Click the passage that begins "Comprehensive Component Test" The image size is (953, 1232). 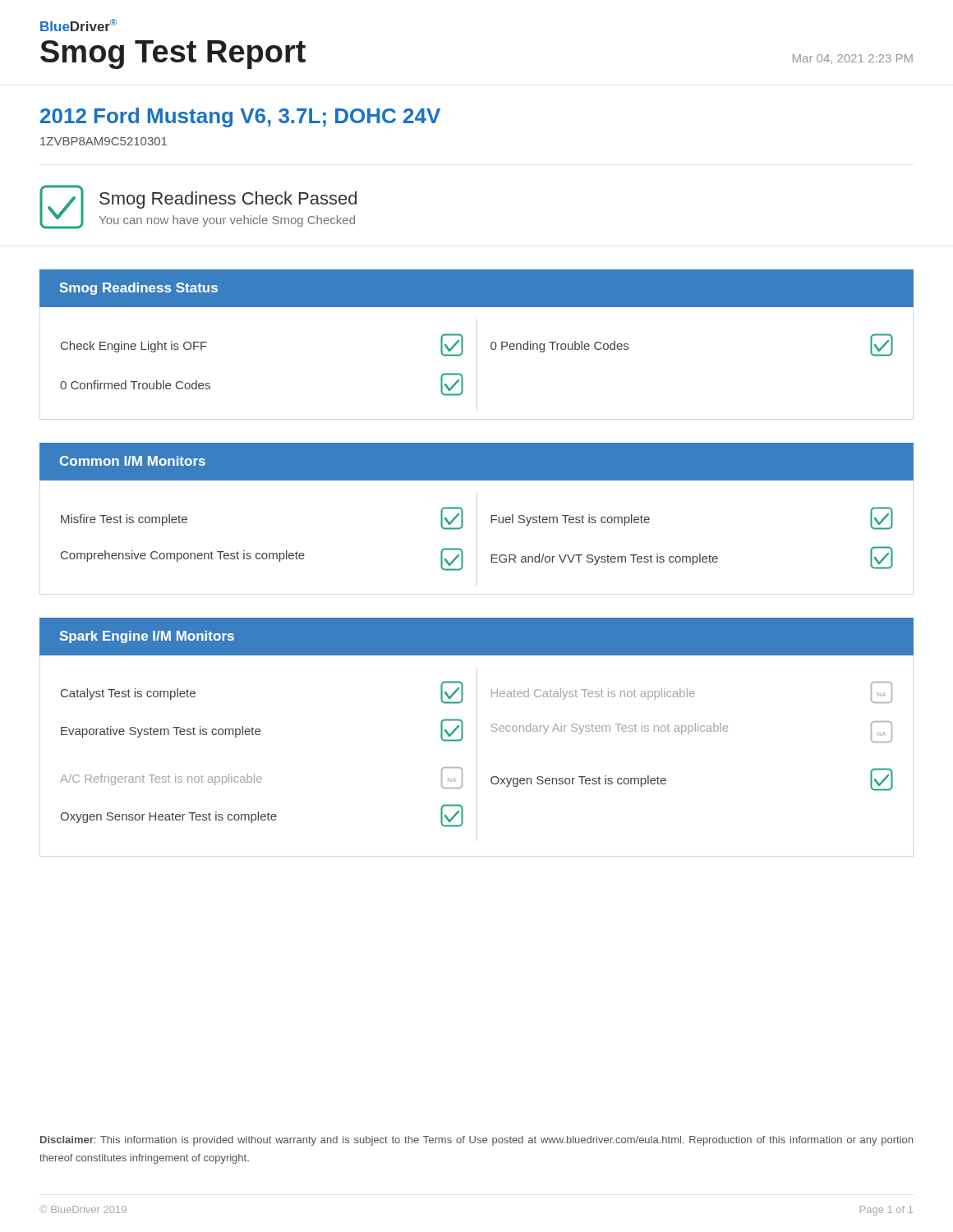click(182, 555)
